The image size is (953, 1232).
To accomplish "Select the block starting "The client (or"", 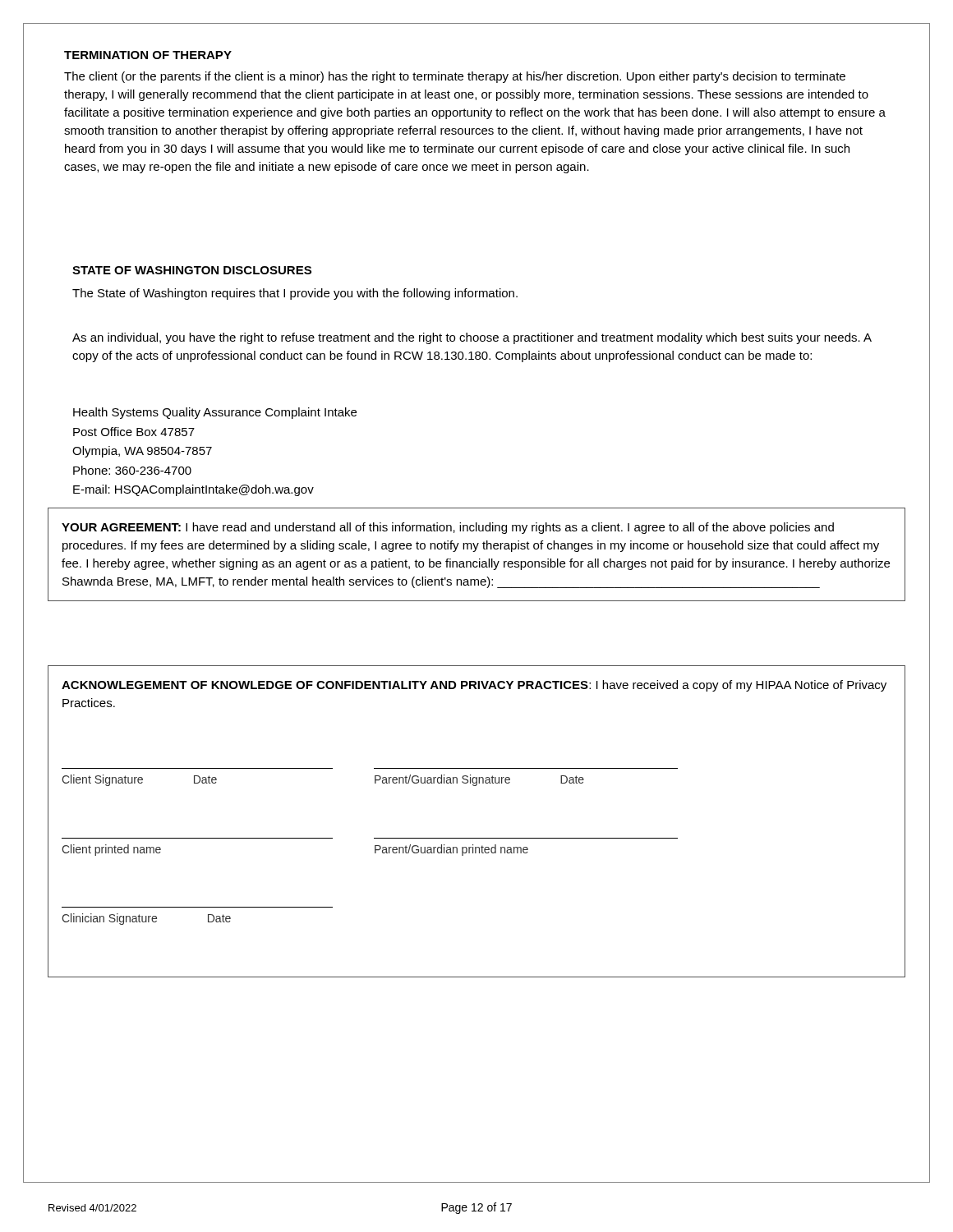I will 475,121.
